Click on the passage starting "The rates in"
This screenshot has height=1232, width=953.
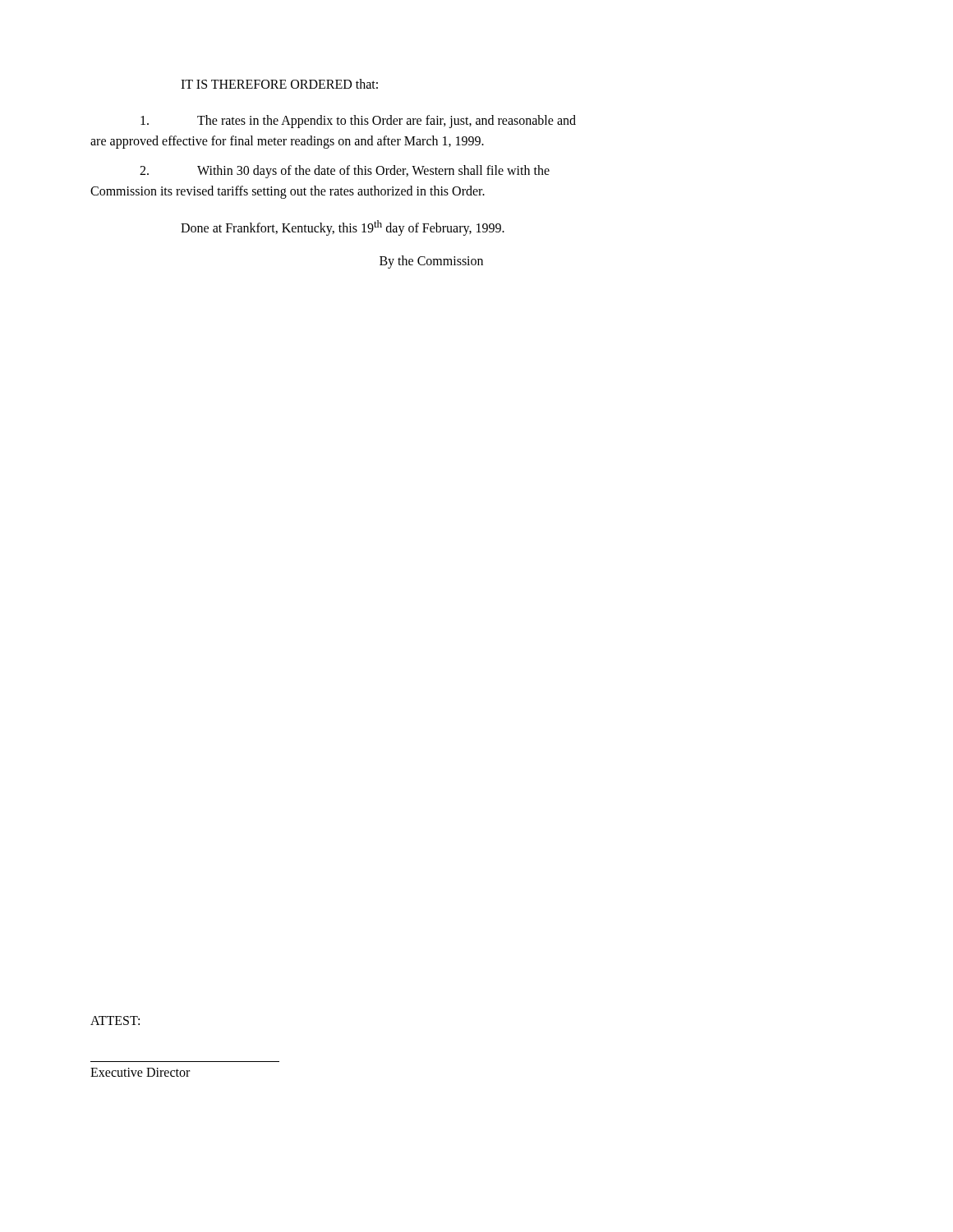(476, 131)
